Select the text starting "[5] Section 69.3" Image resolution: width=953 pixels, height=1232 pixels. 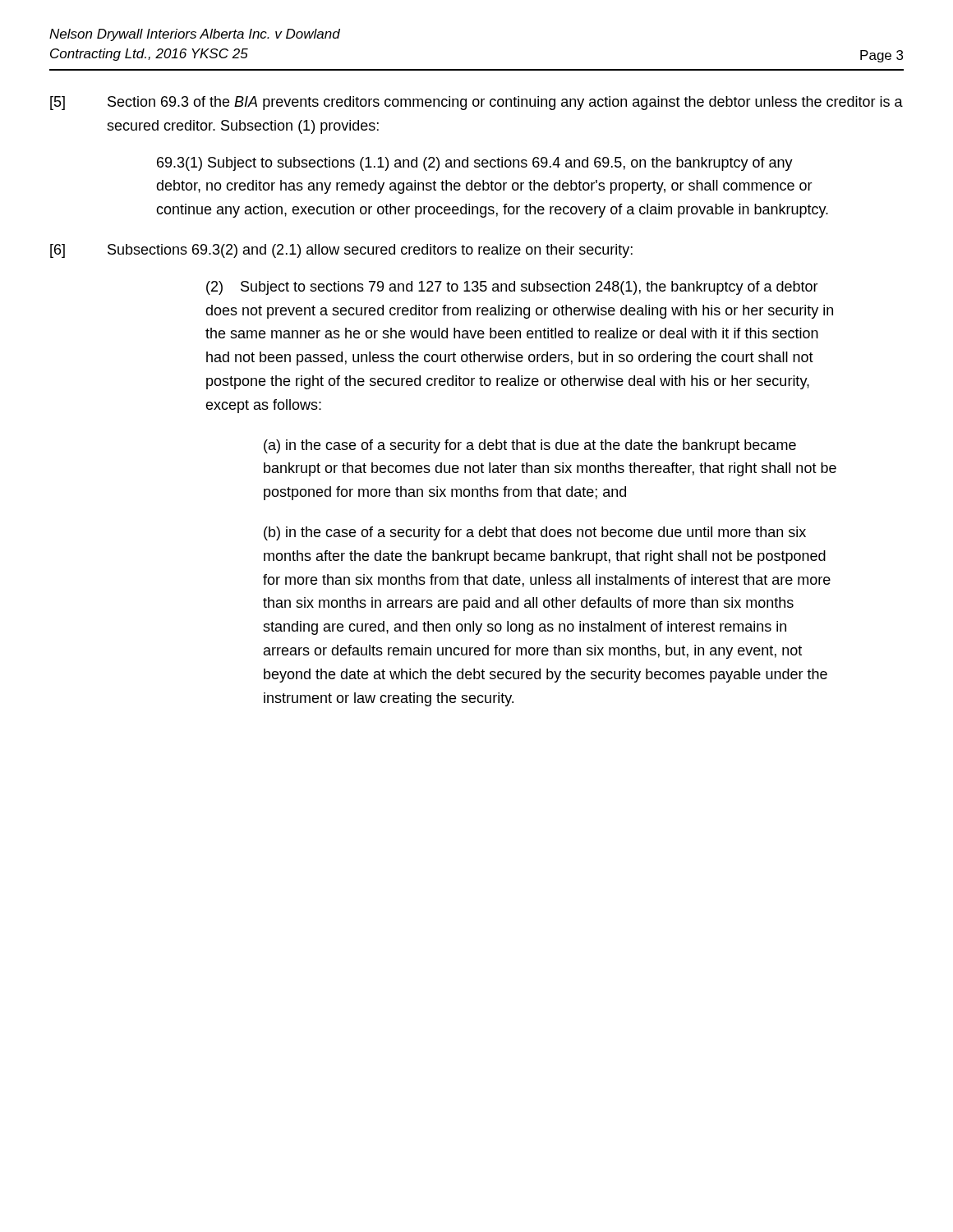[x=476, y=114]
